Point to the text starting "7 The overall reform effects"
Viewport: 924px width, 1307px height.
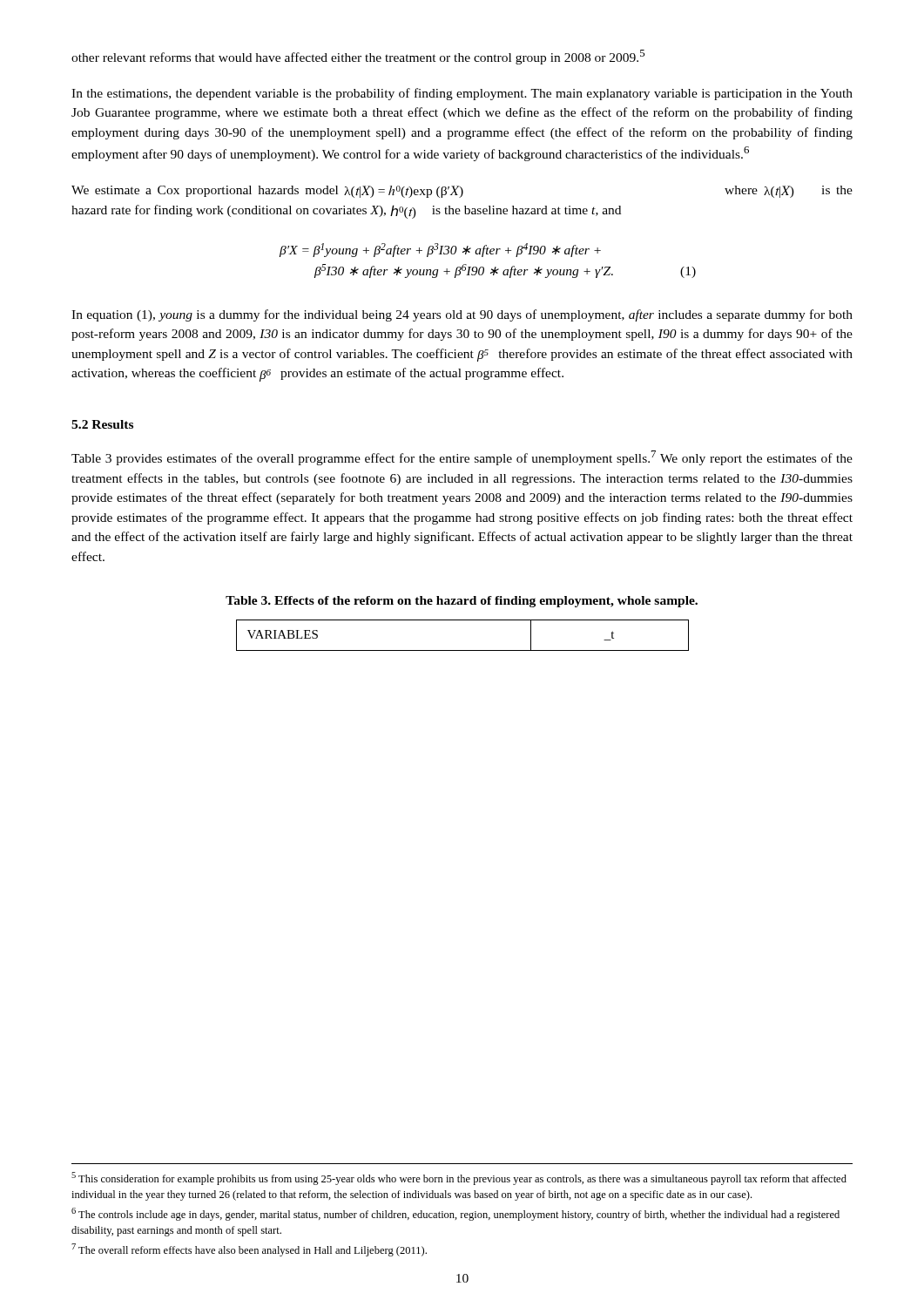click(x=249, y=1249)
